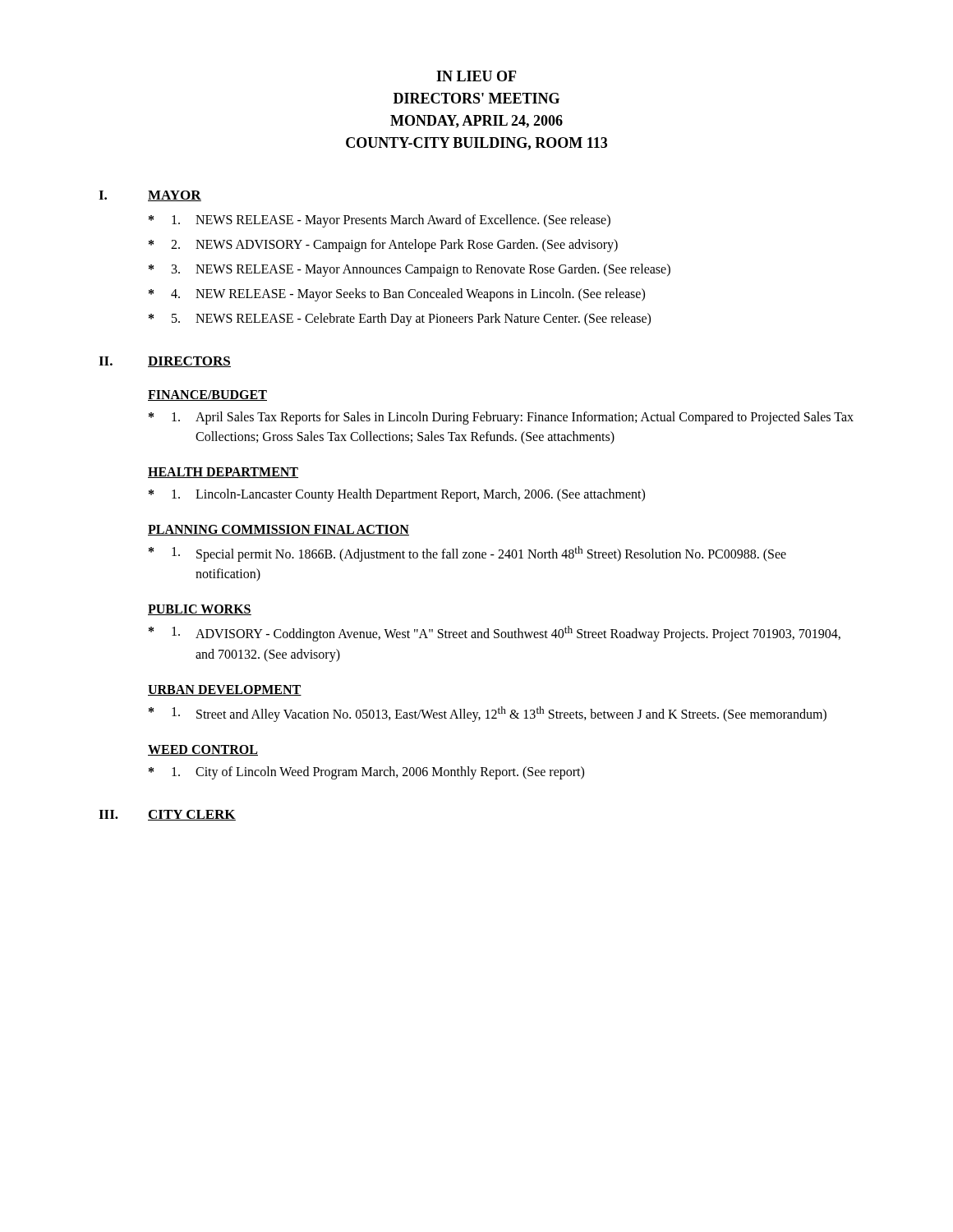Where does it say "III. CITY CLERK"?

coord(167,815)
